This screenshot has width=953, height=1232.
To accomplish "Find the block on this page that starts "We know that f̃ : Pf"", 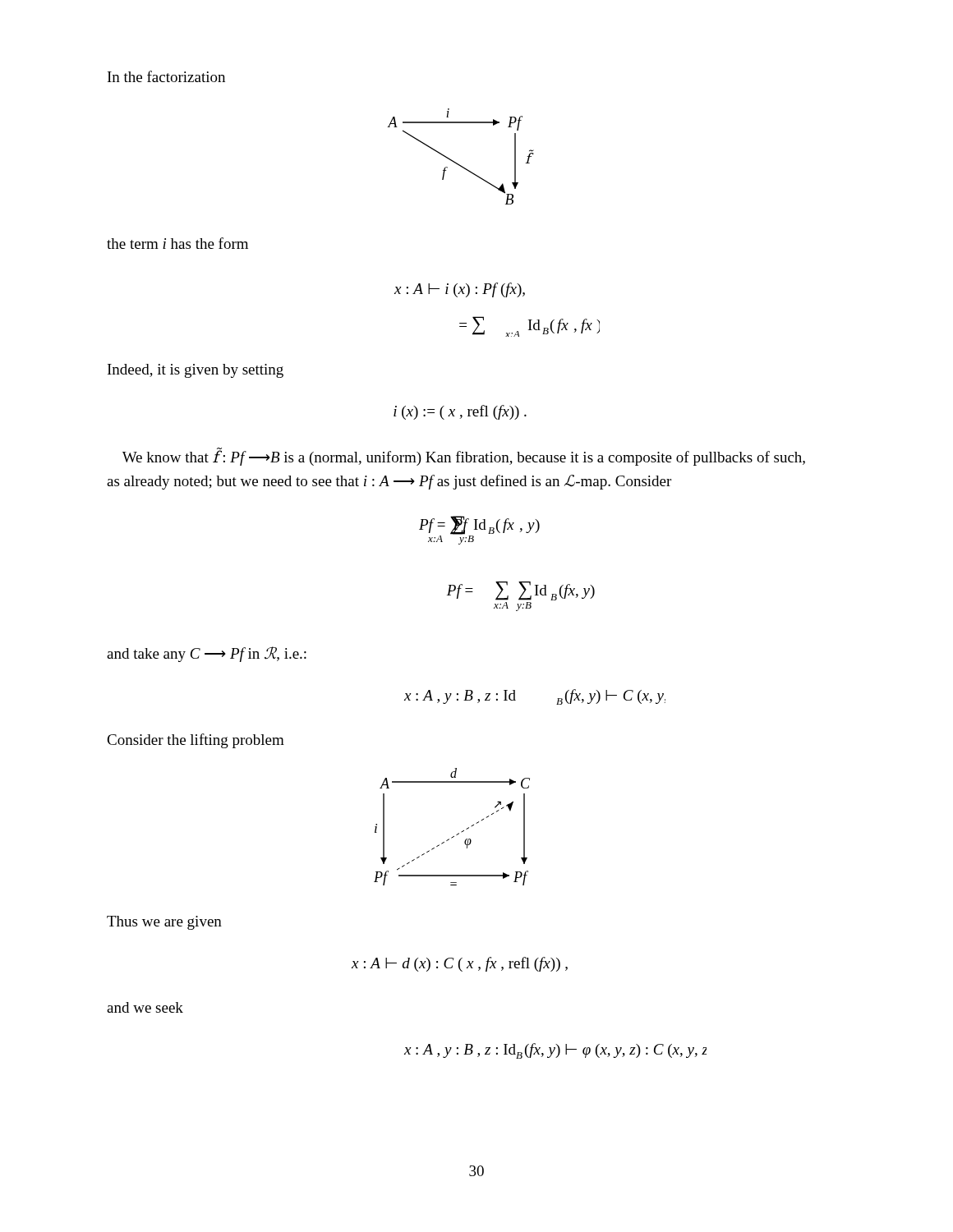I will [456, 469].
